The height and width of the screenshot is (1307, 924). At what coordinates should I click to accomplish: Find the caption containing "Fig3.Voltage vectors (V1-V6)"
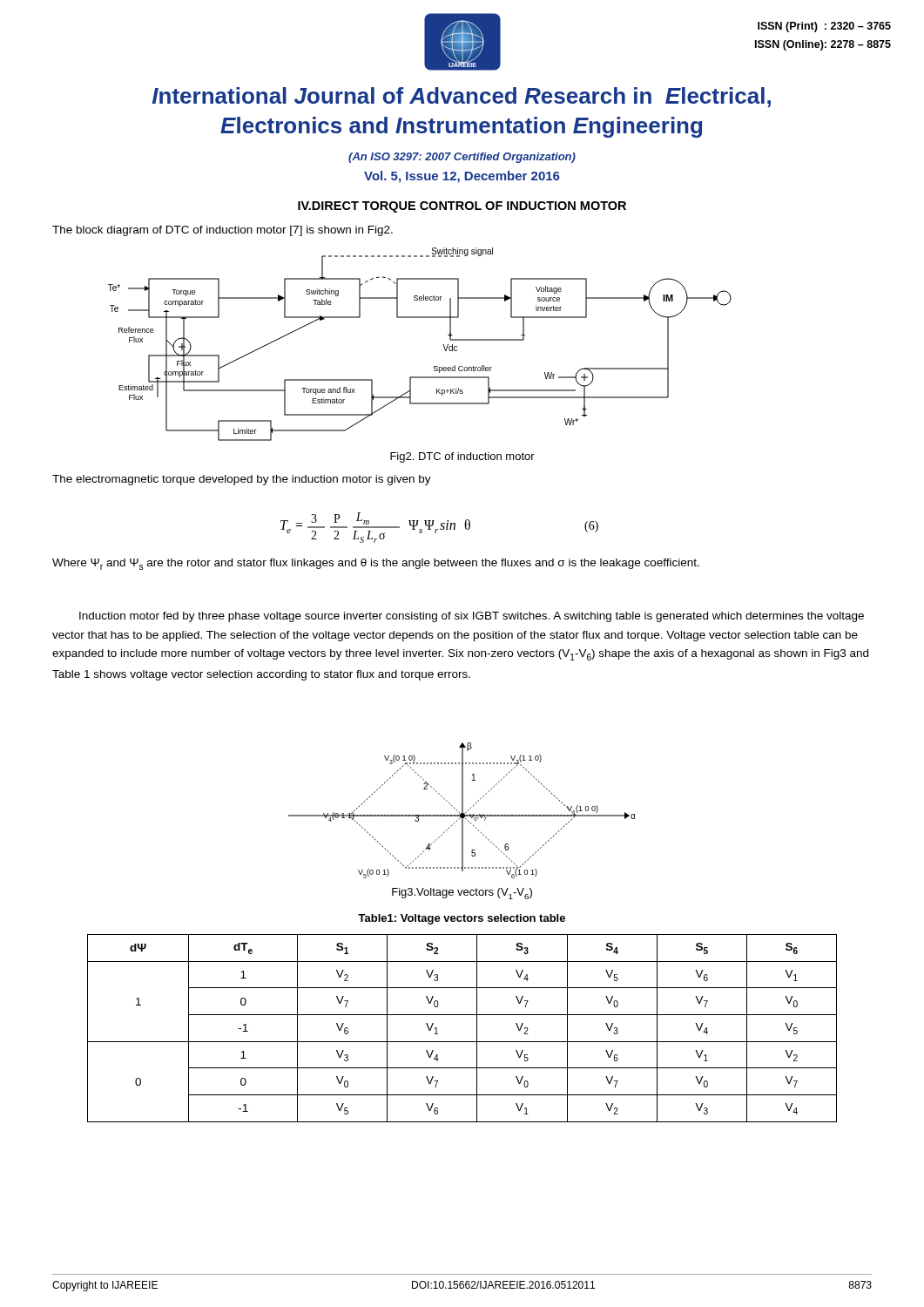tap(462, 893)
